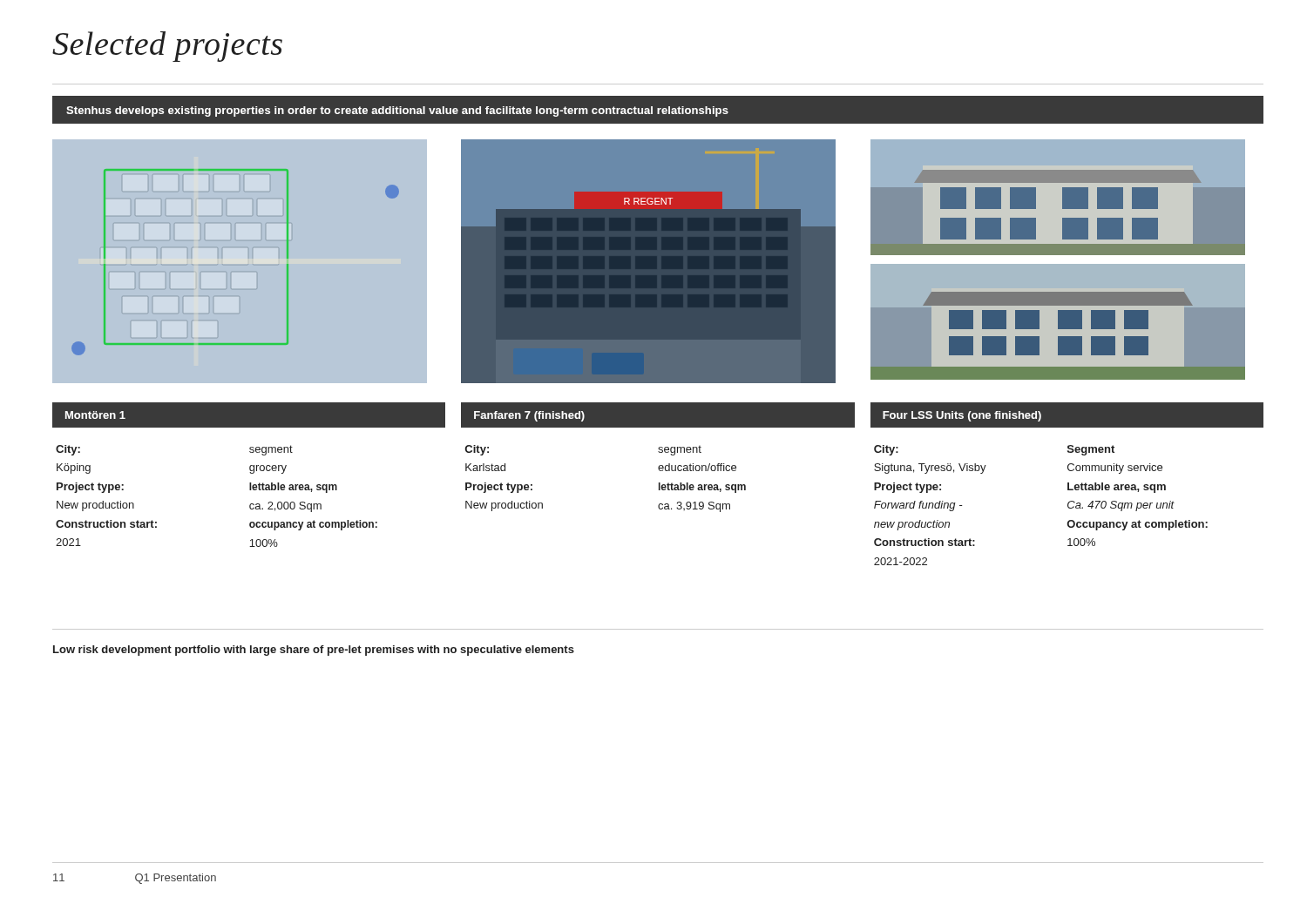Click the section header that begins "Fanfaren 7 (finished) City: Karlstad Project"
The height and width of the screenshot is (924, 1307).
pyautogui.click(x=658, y=459)
